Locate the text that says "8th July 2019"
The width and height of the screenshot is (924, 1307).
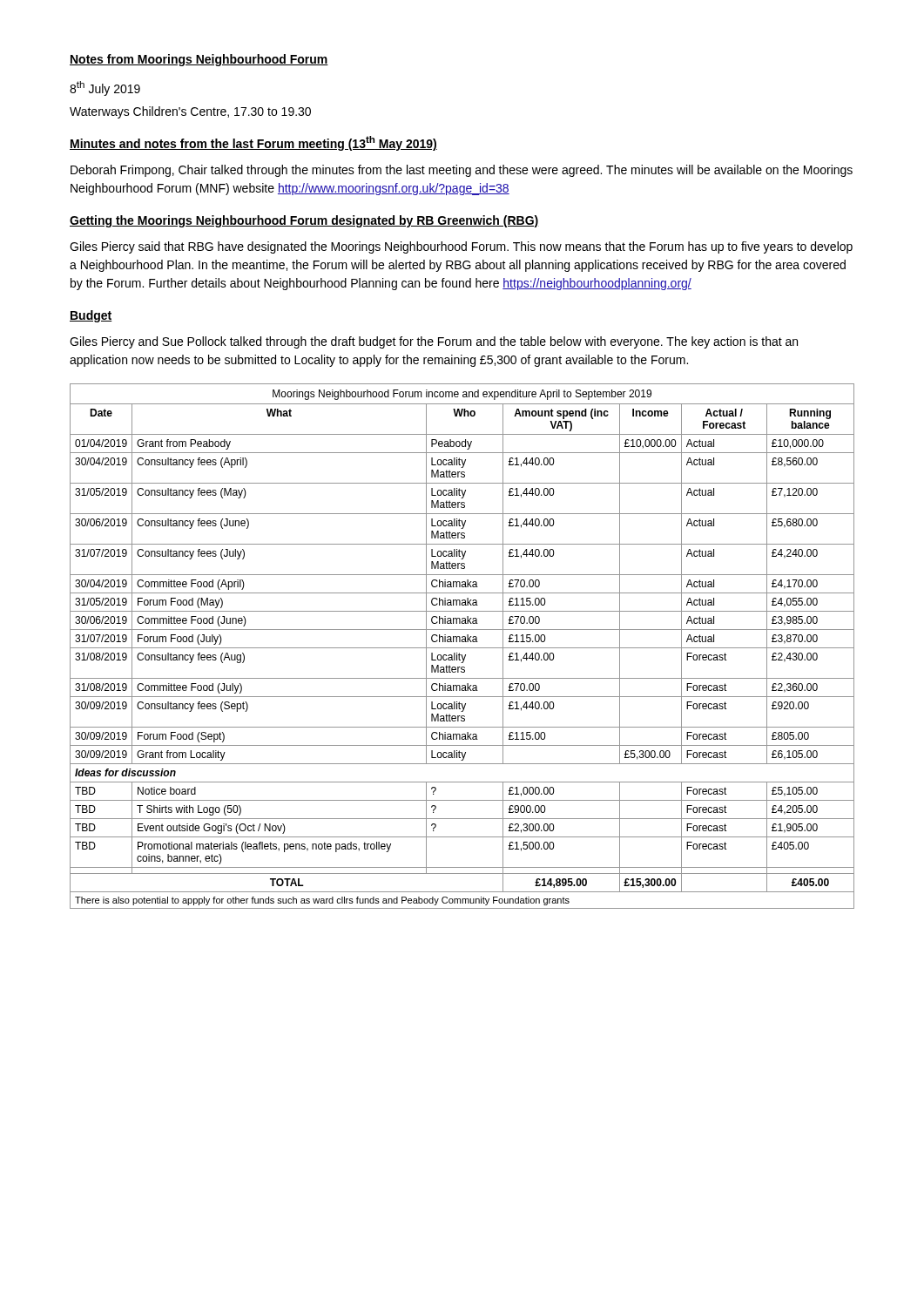[x=105, y=87]
